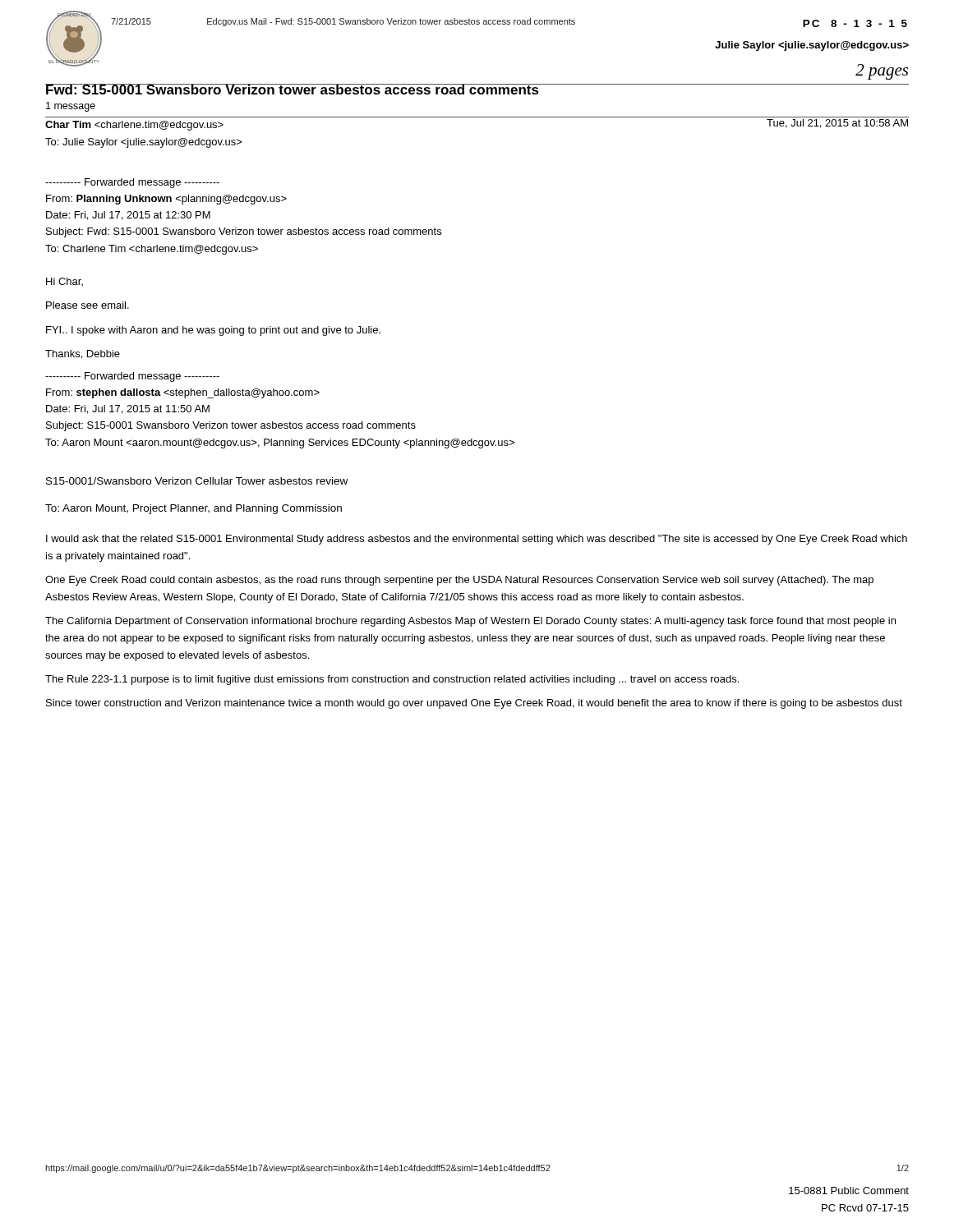Navigate to the block starting "To: Aaron Mount, Project"
954x1232 pixels.
194,508
